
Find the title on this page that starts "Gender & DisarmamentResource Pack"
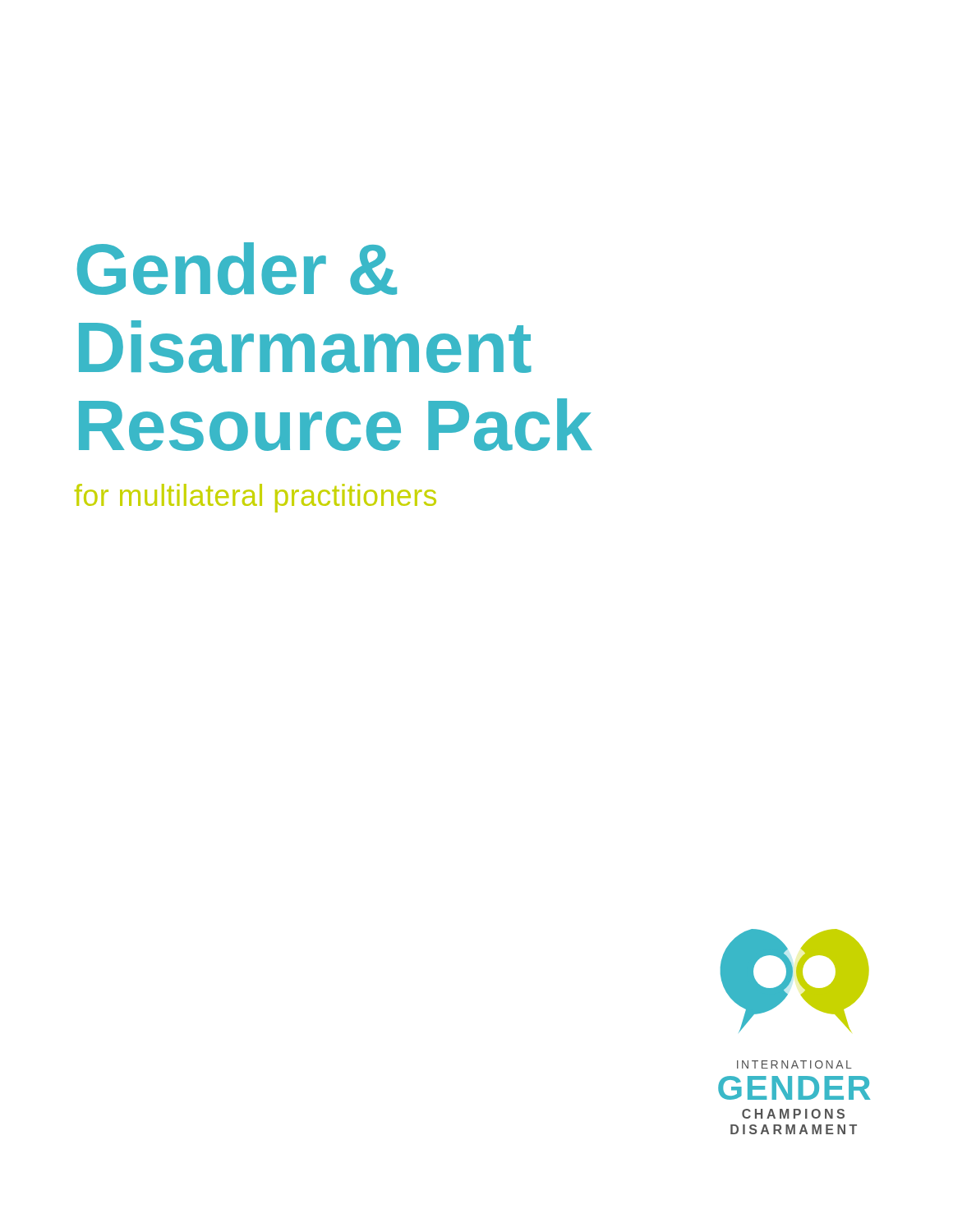click(x=444, y=372)
